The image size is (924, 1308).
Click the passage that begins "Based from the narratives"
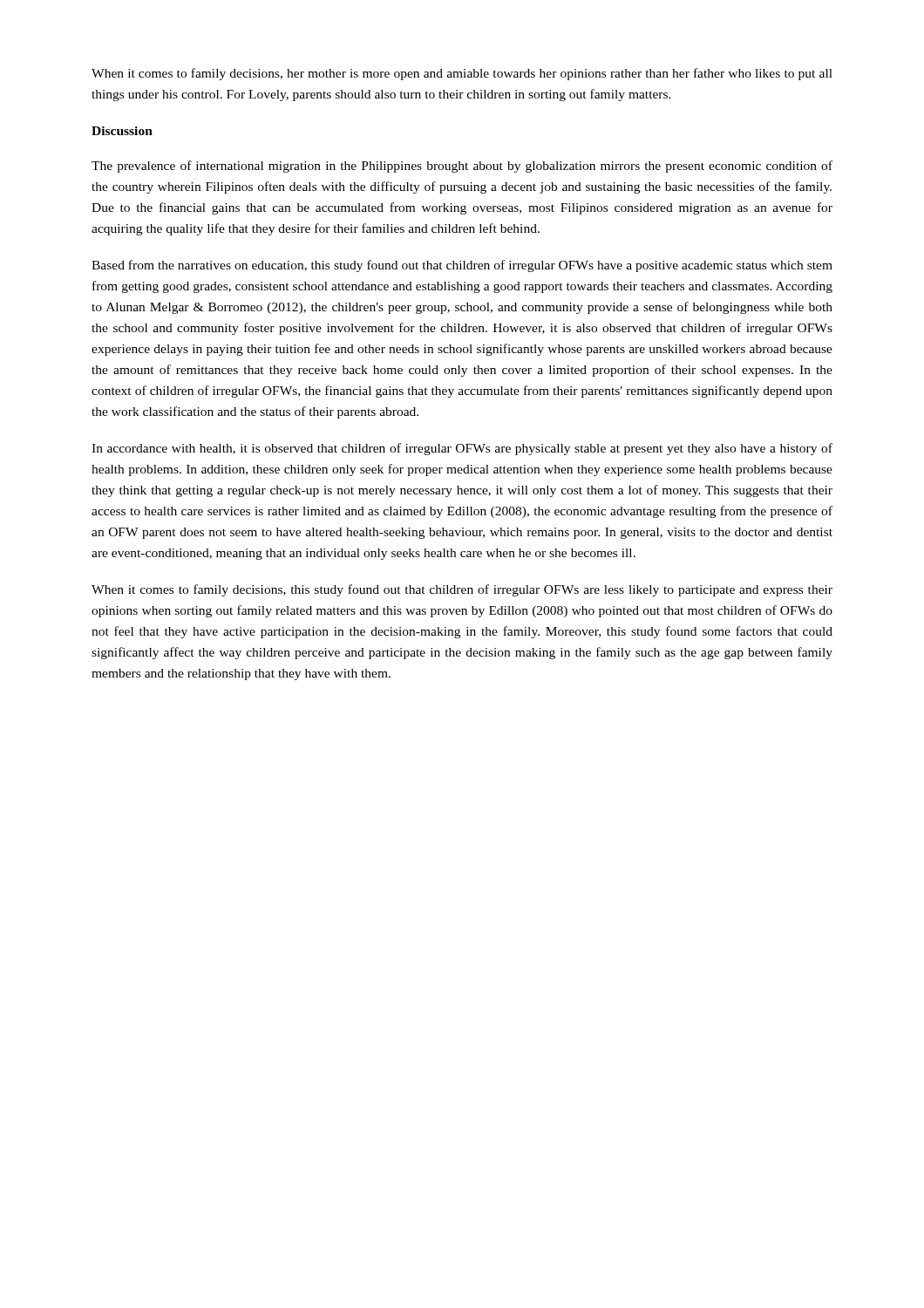[462, 338]
